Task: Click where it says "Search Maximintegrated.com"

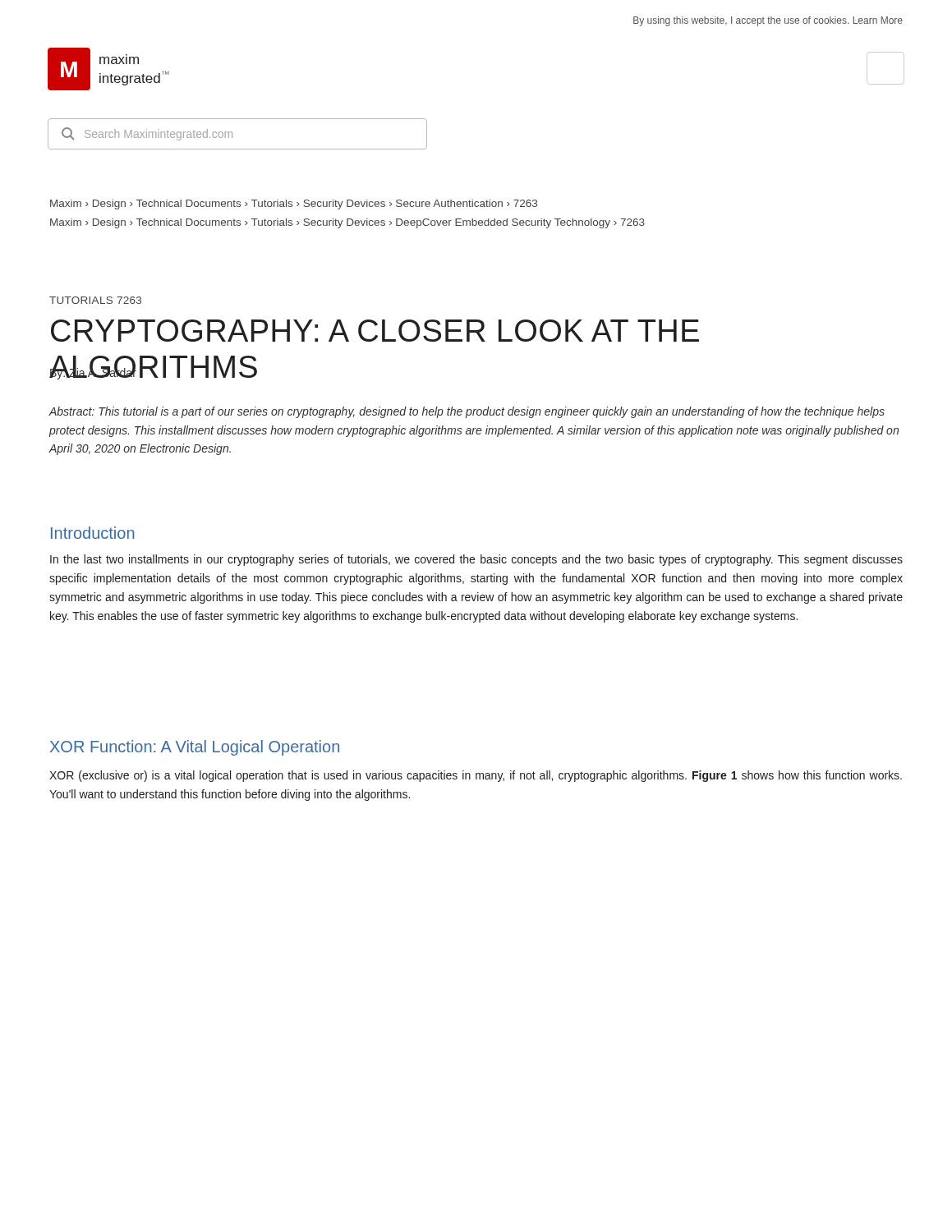Action: point(147,134)
